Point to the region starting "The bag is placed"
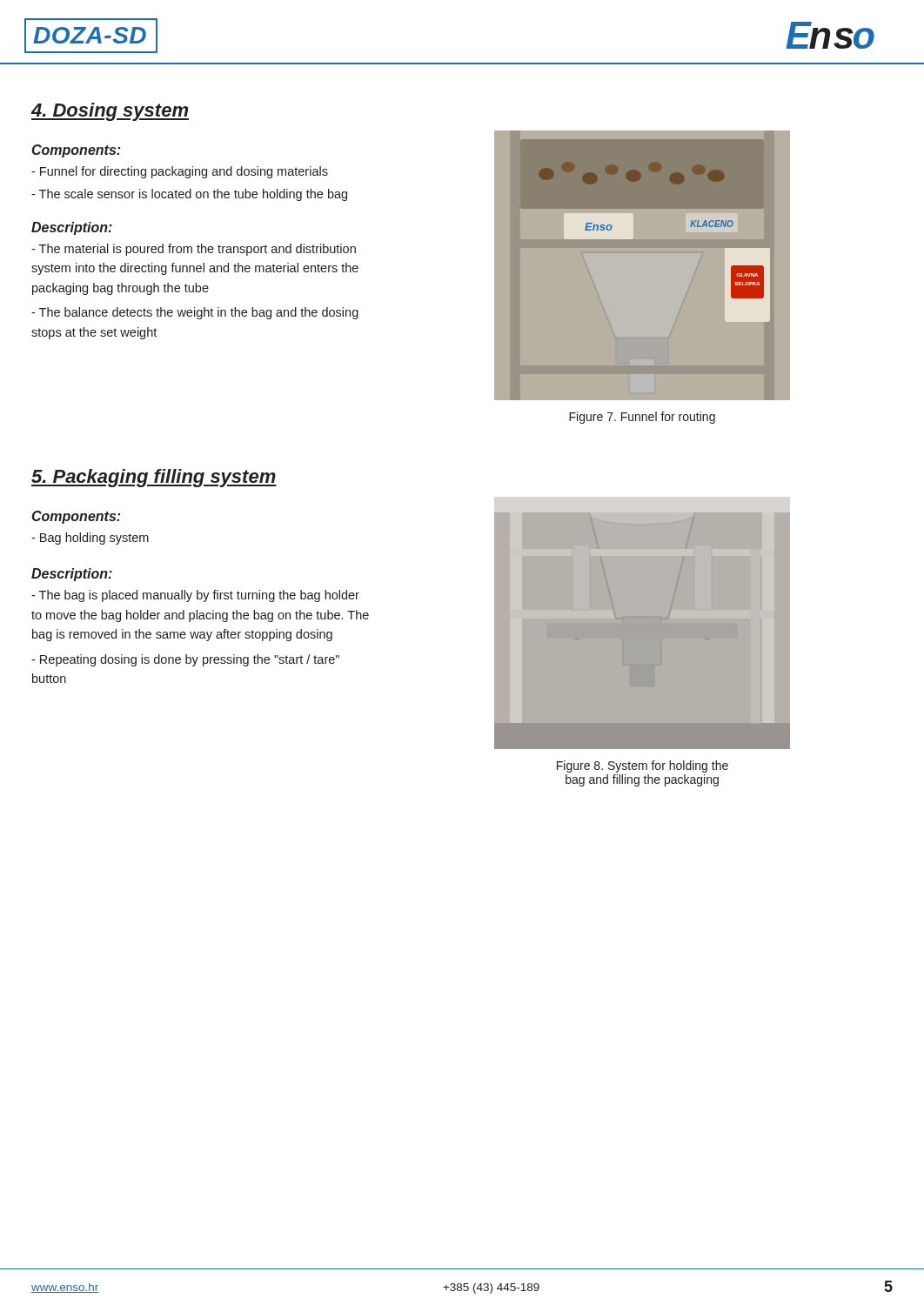This screenshot has height=1305, width=924. click(200, 615)
